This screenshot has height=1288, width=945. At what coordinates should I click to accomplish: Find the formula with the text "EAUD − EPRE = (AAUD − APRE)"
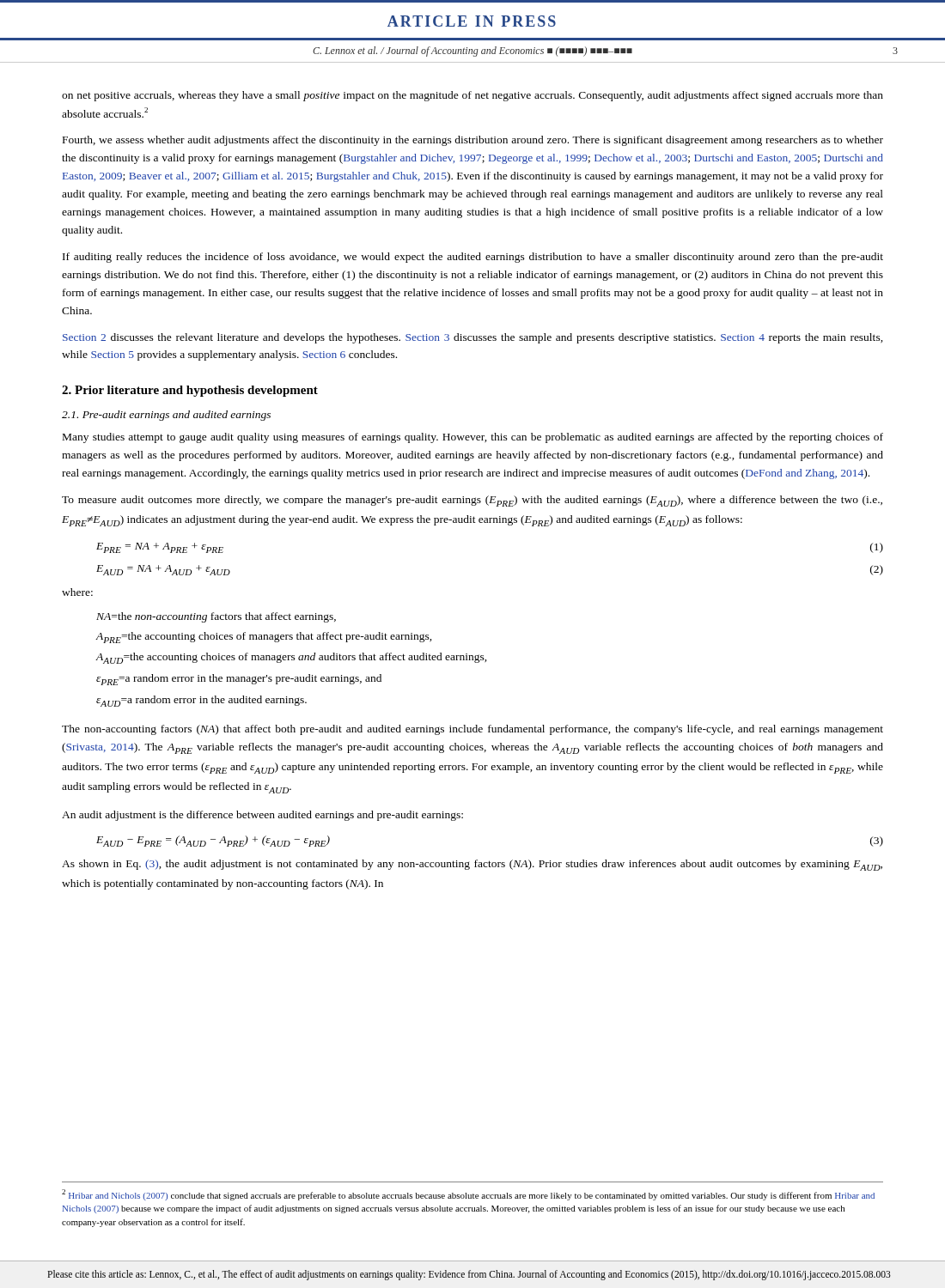pos(234,841)
